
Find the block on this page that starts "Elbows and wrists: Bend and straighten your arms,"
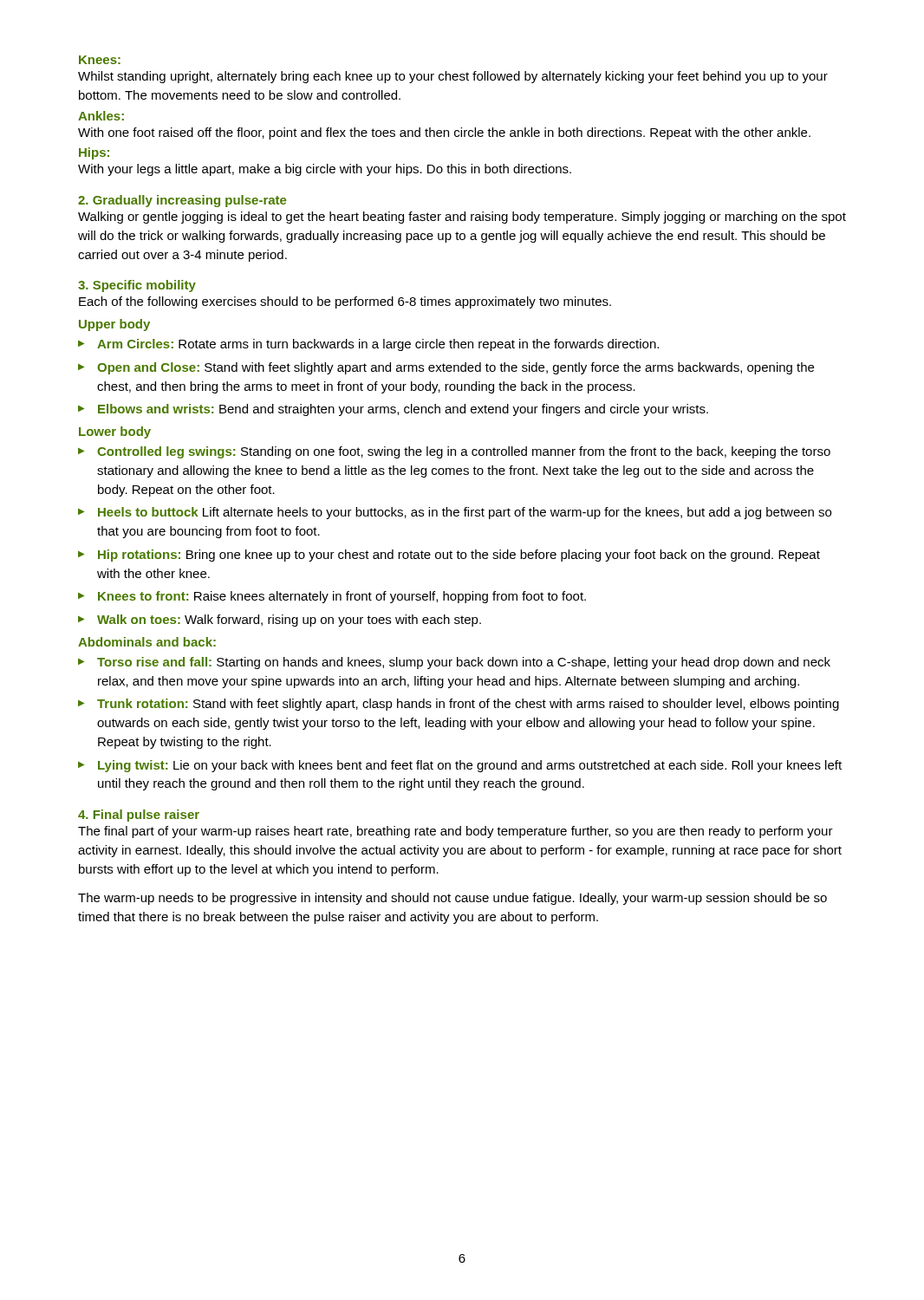click(x=403, y=409)
